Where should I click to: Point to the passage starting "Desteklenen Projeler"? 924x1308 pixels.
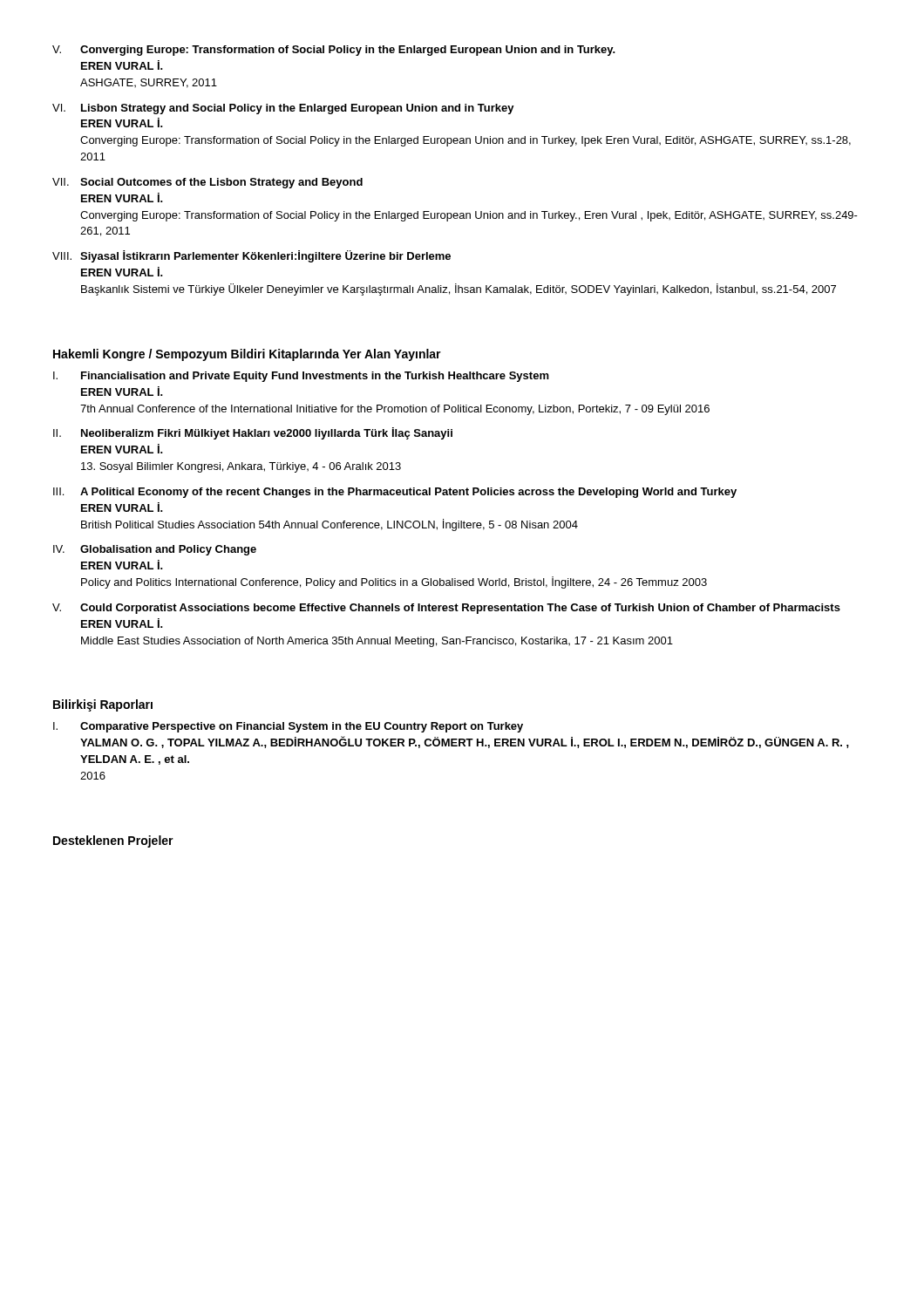click(113, 840)
